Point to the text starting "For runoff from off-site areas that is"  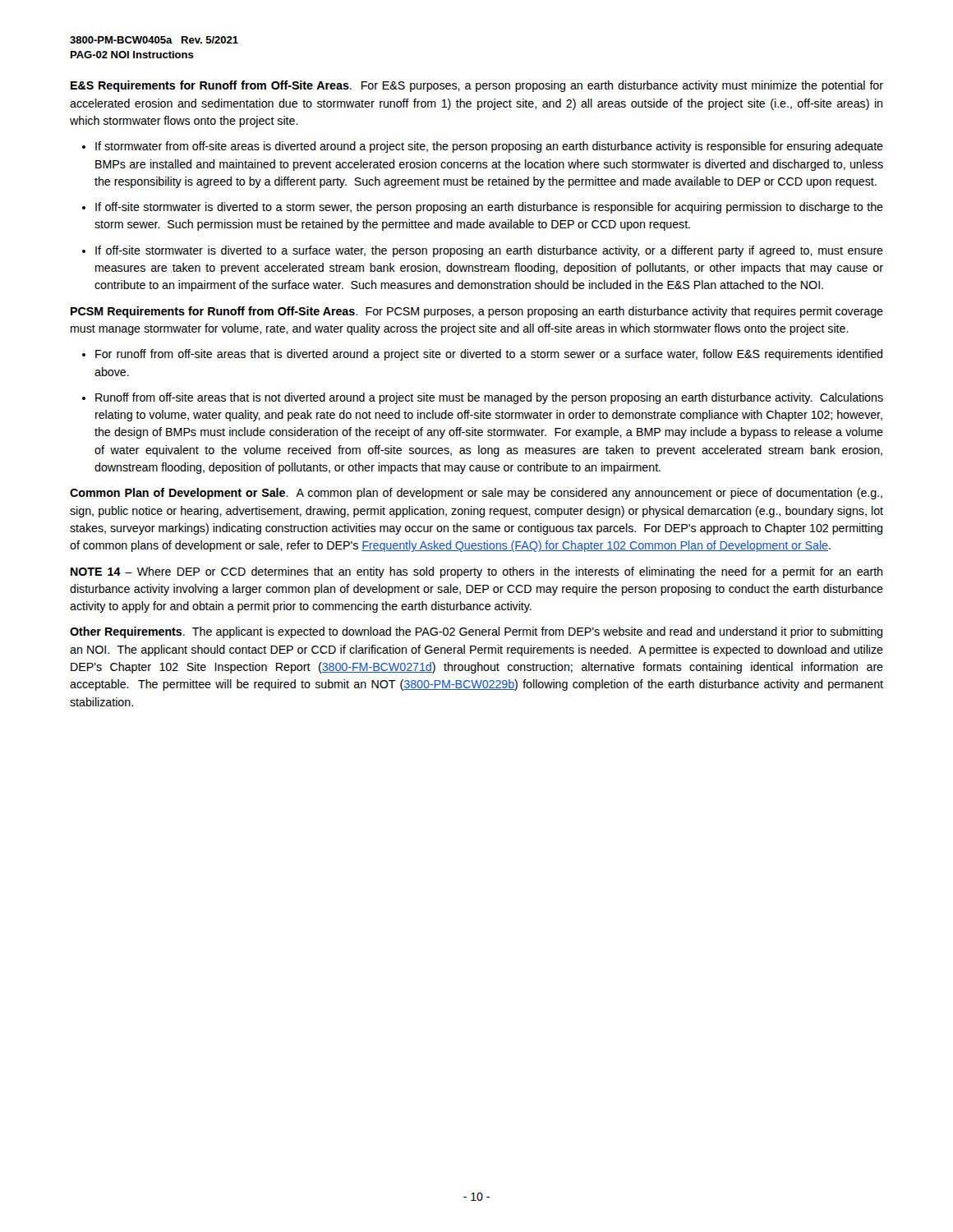489,363
